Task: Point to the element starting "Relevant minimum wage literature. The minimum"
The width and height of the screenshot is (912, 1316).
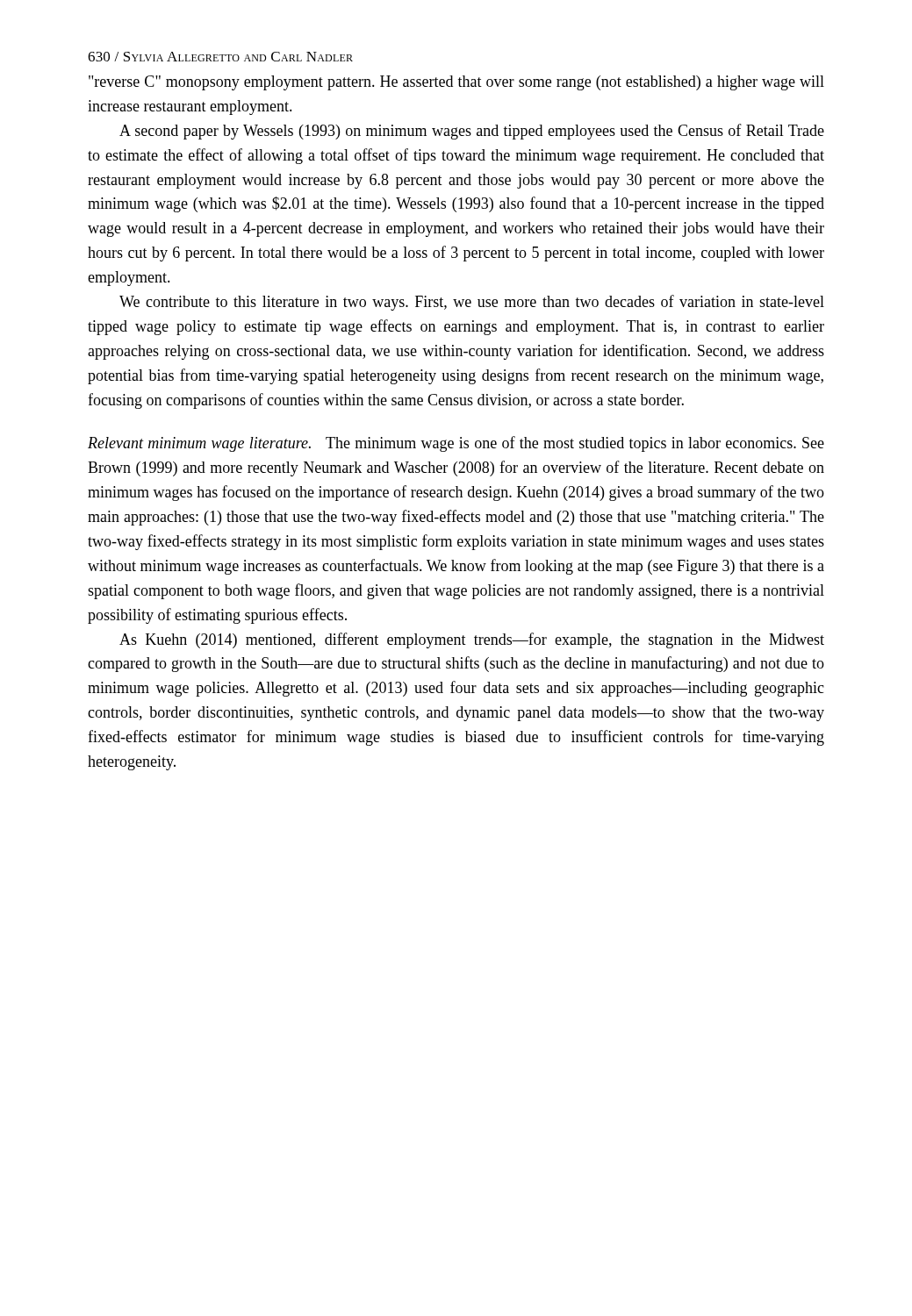Action: click(456, 530)
